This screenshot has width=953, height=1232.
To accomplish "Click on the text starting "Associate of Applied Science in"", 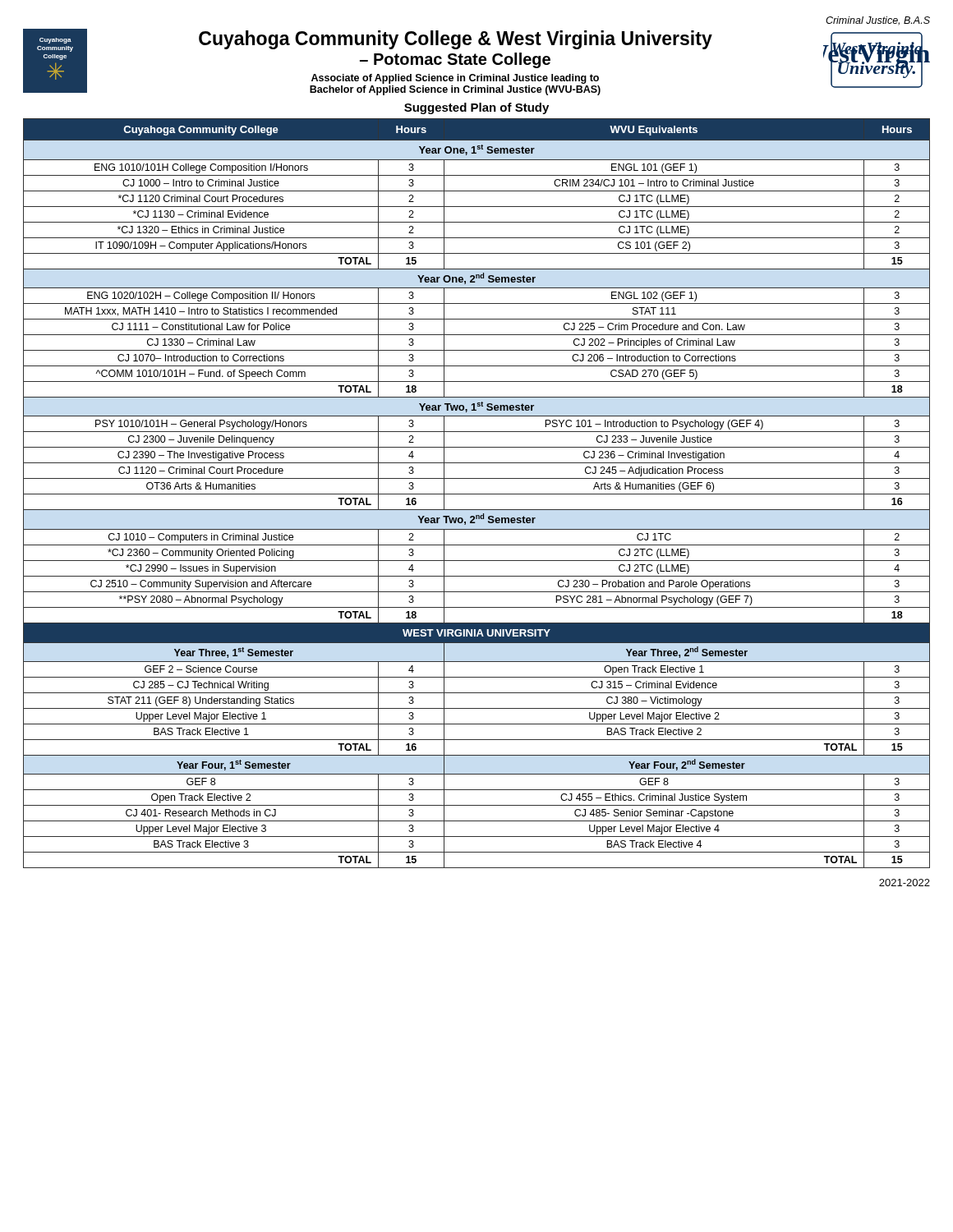I will click(x=455, y=84).
